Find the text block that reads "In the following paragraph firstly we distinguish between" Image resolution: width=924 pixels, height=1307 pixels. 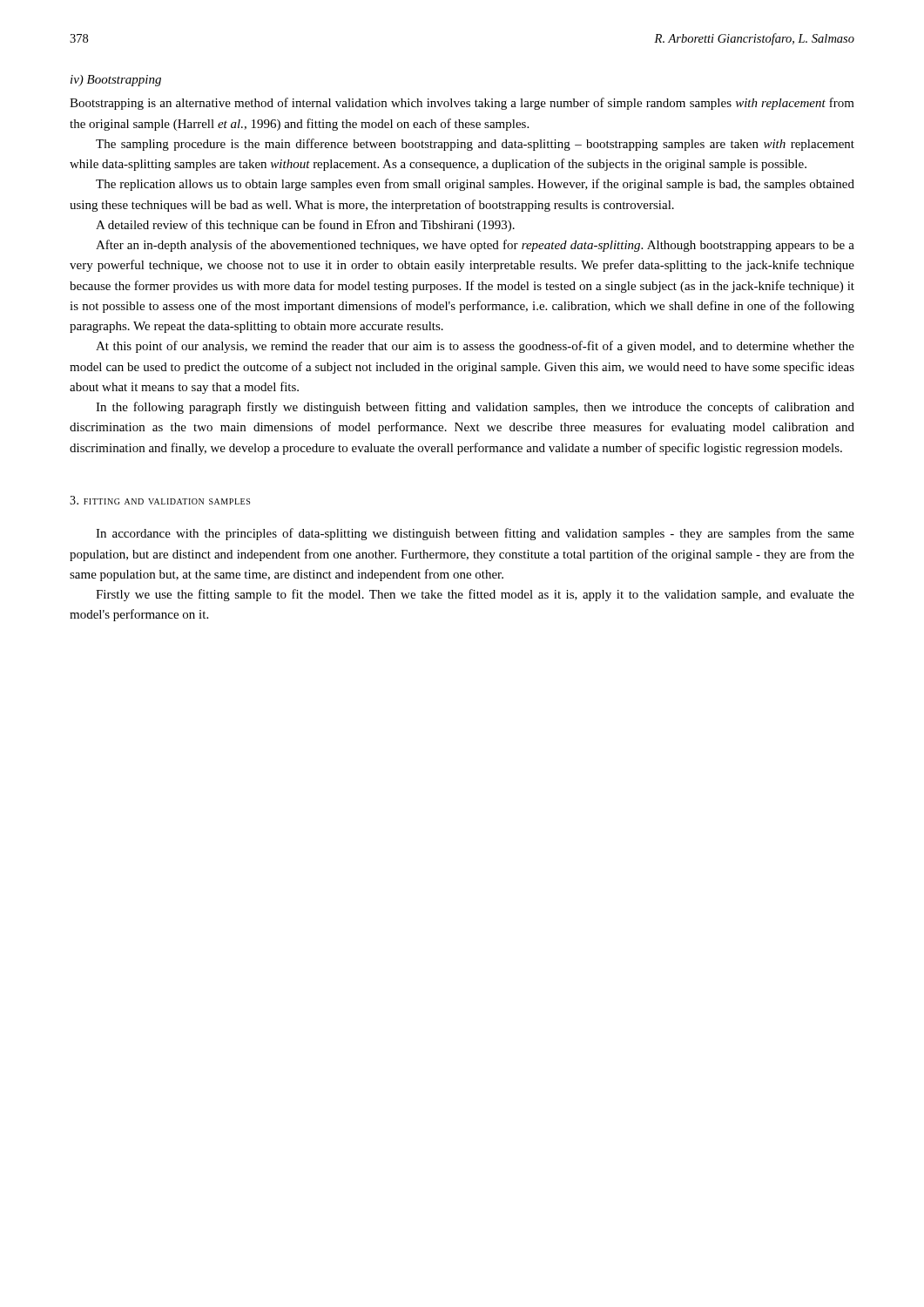(x=462, y=428)
